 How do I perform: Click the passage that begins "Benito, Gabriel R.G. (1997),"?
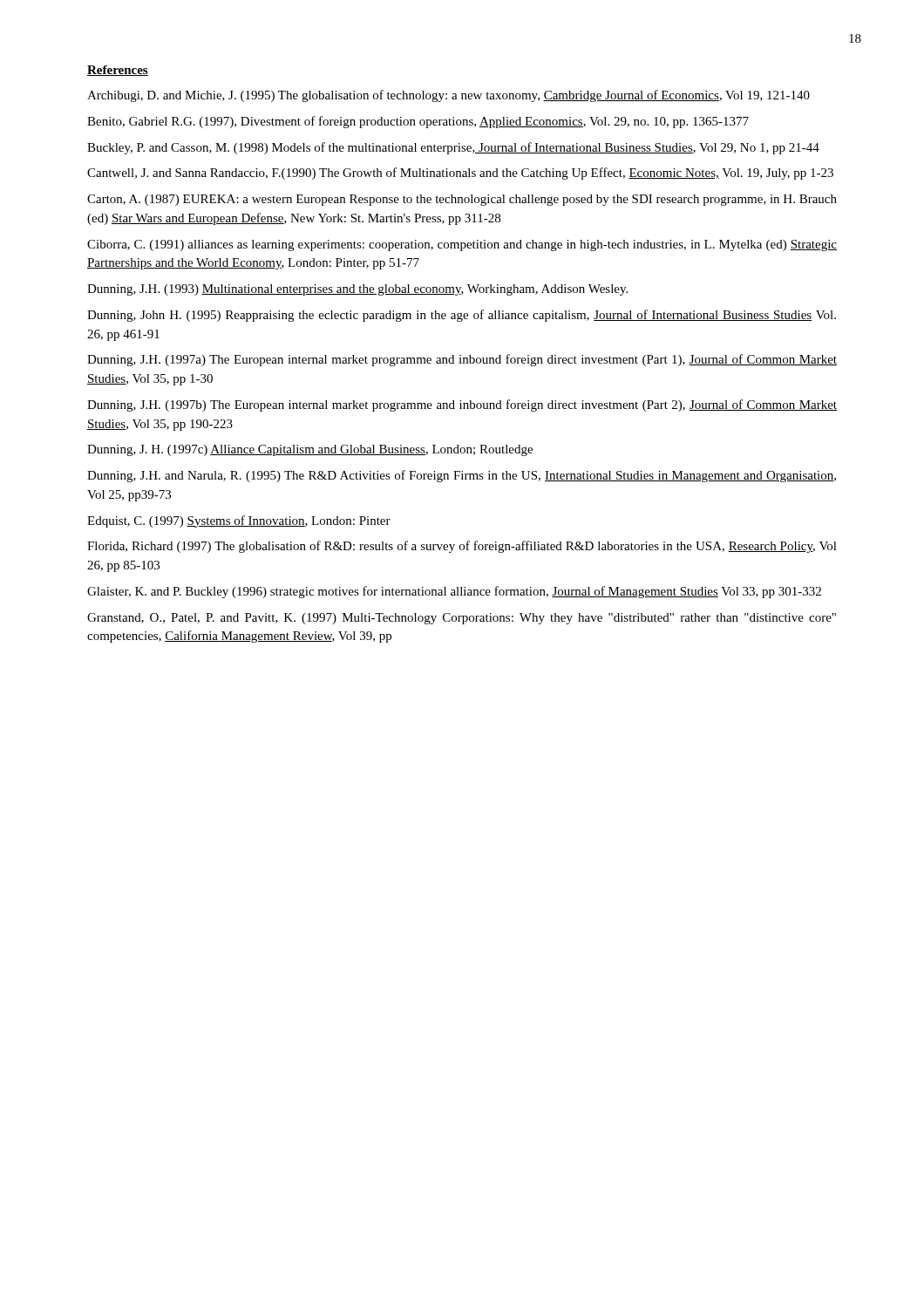418,121
